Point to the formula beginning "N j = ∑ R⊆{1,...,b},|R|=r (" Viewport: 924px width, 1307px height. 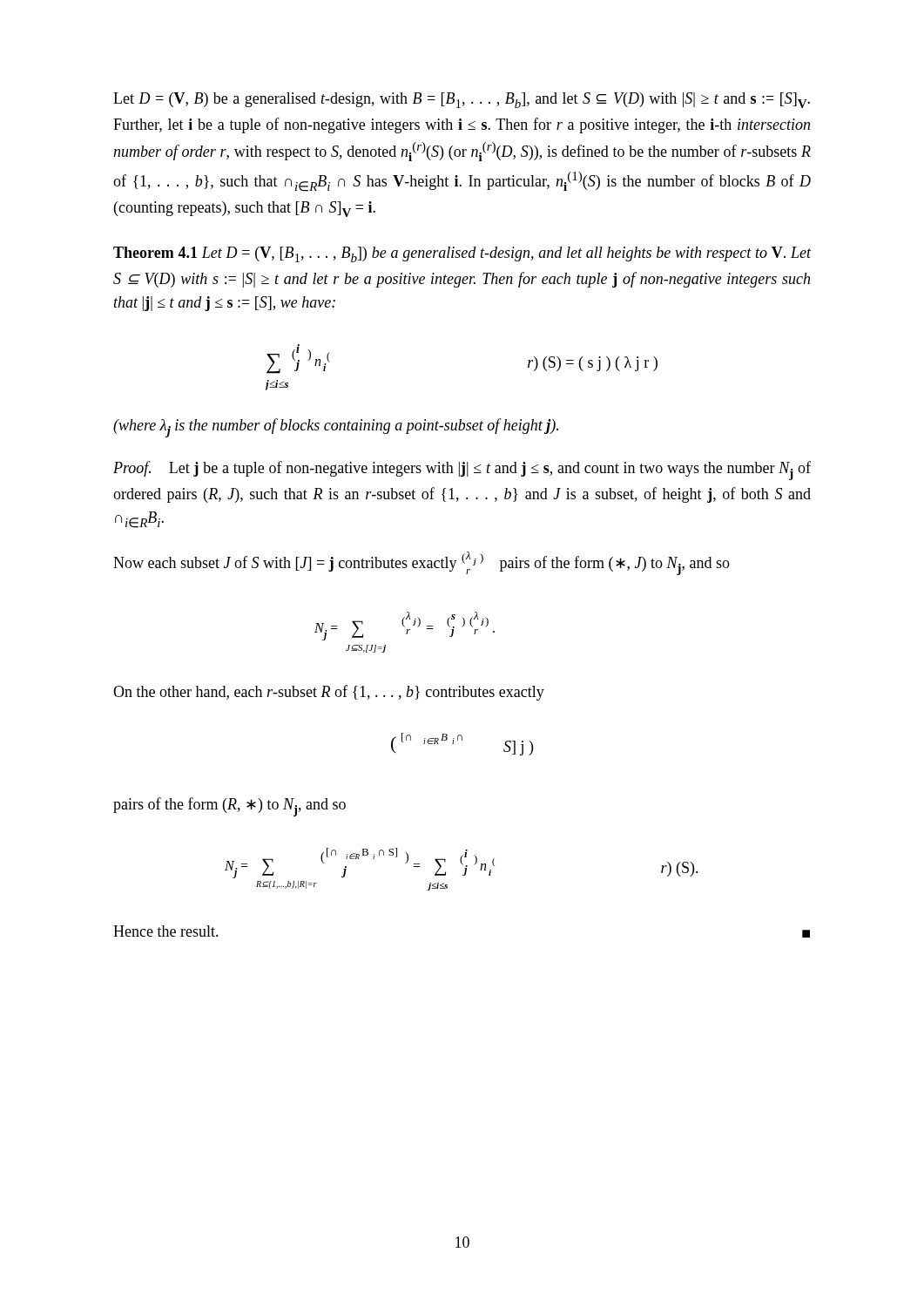point(462,869)
